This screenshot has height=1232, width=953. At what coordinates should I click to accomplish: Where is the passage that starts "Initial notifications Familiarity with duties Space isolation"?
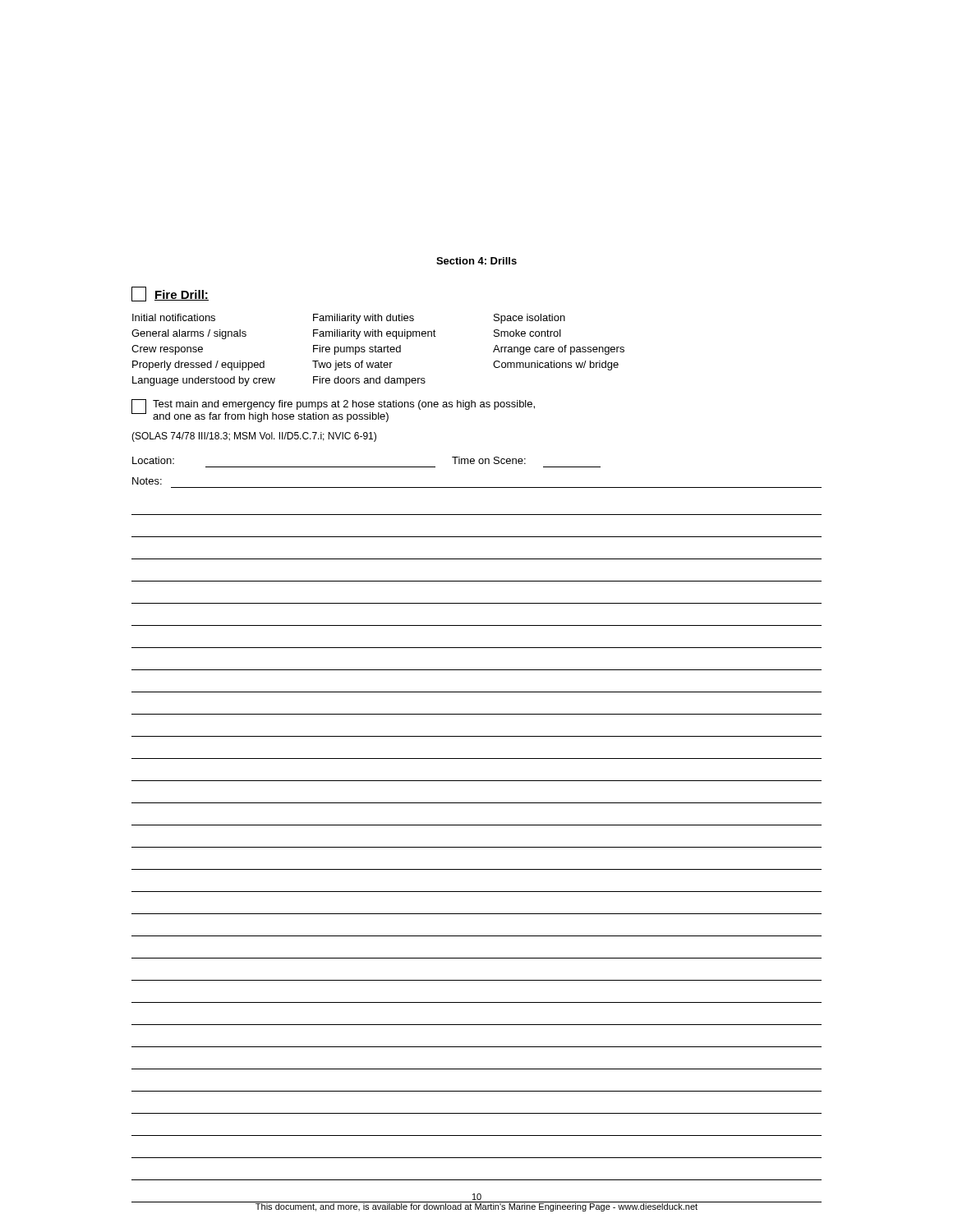click(403, 349)
